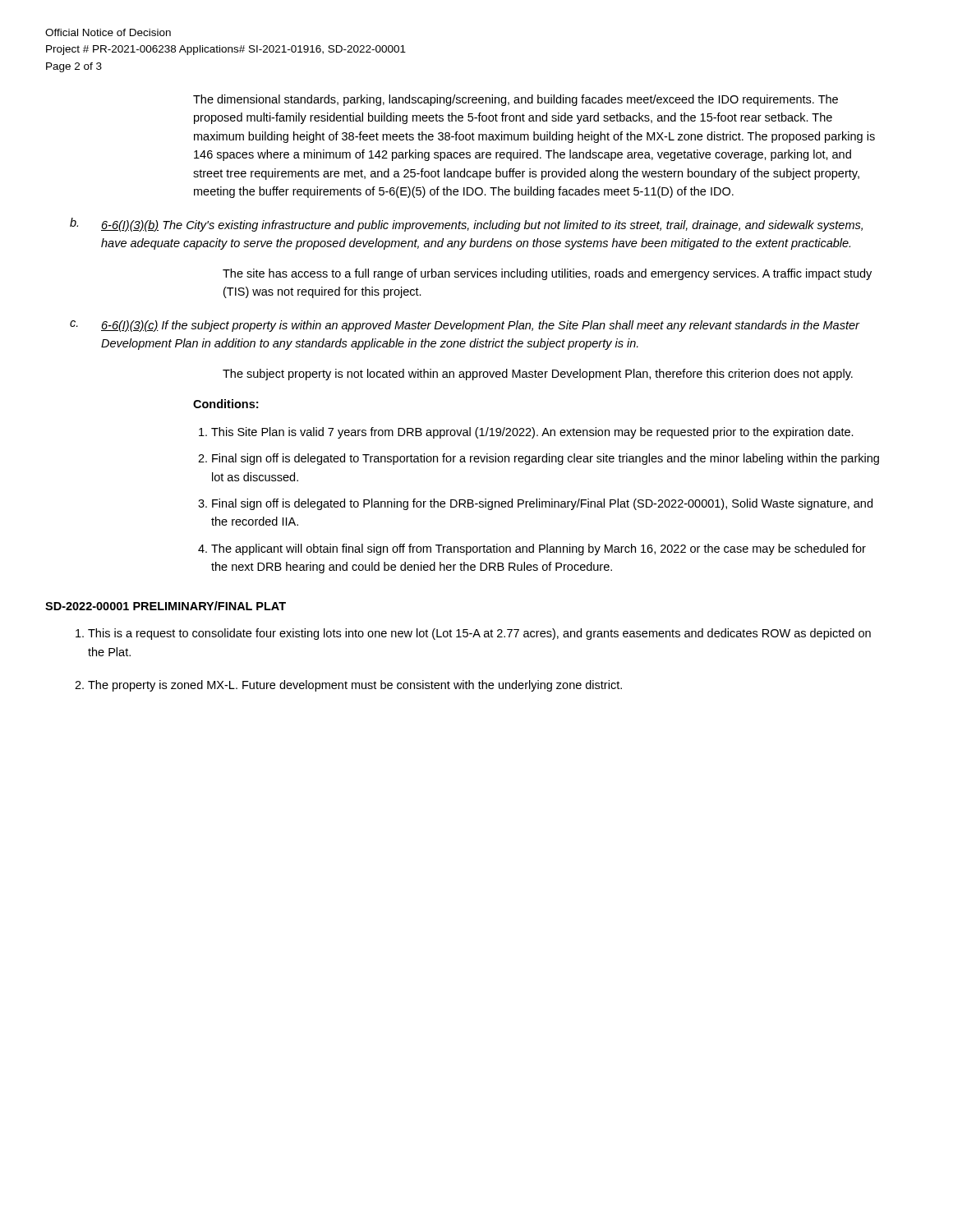Find the block on this page that starts "The applicant will obtain final"
953x1232 pixels.
coord(538,558)
